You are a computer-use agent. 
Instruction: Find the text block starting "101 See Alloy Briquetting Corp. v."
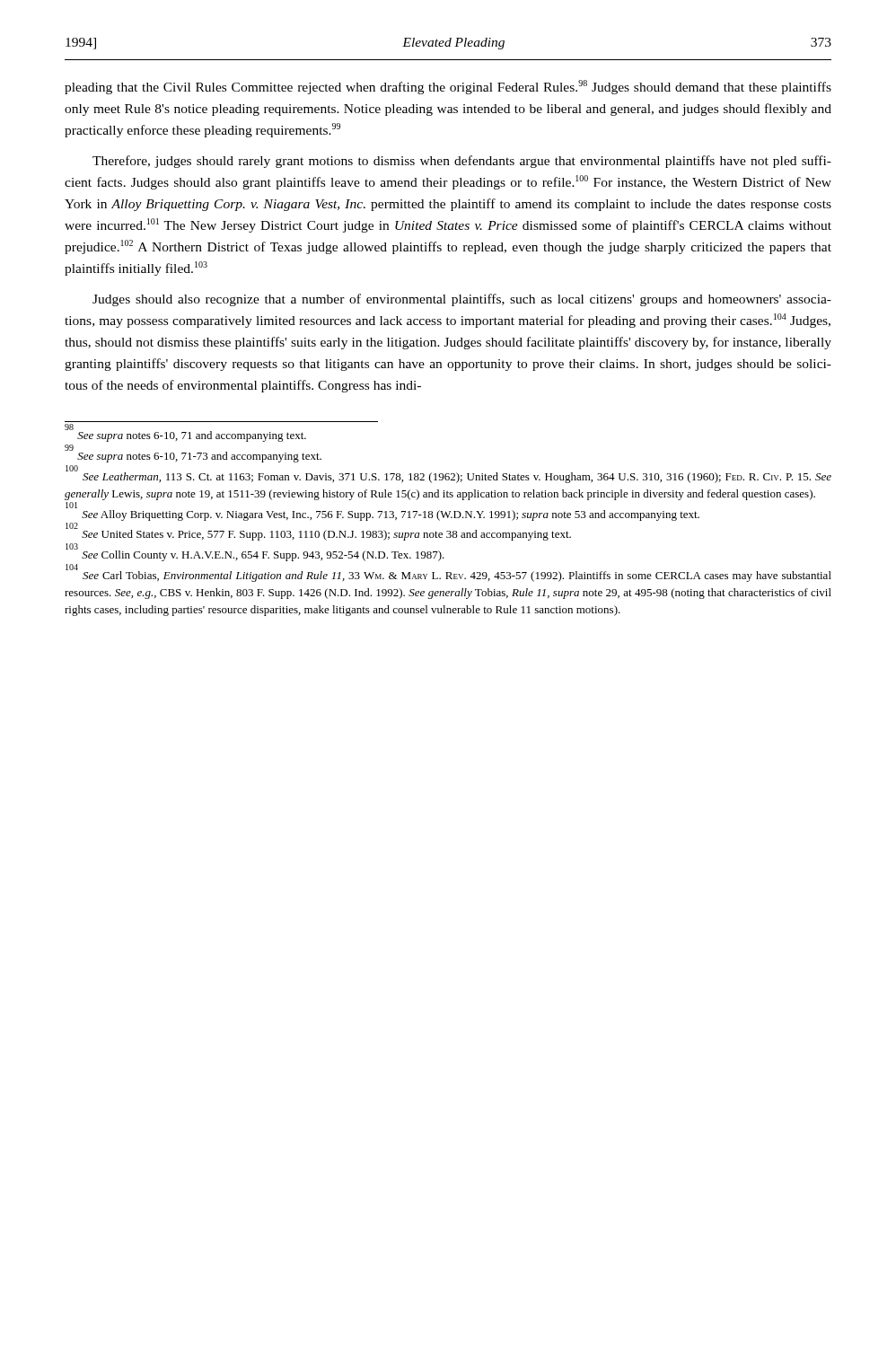[x=382, y=513]
